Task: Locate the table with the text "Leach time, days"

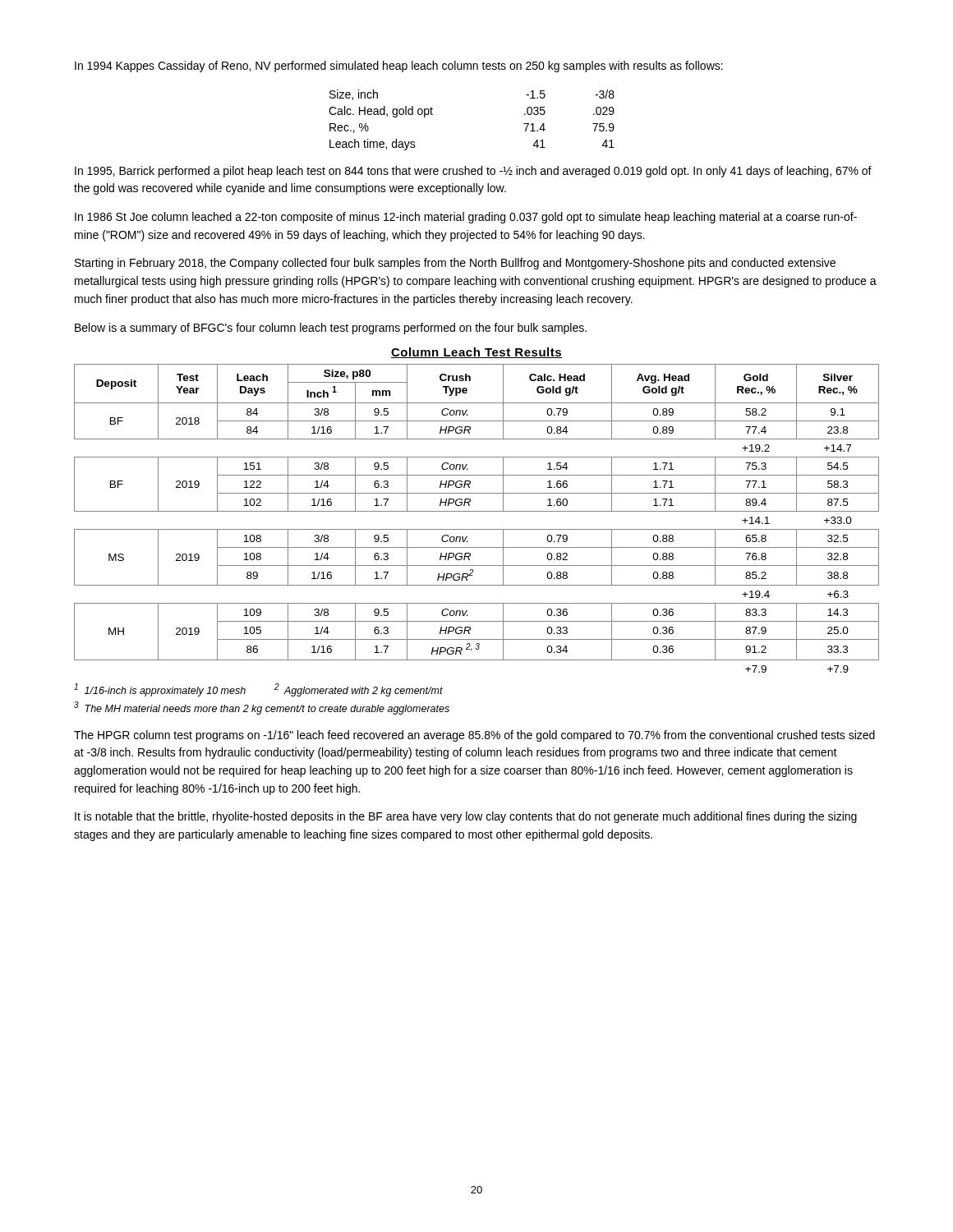Action: click(x=476, y=119)
